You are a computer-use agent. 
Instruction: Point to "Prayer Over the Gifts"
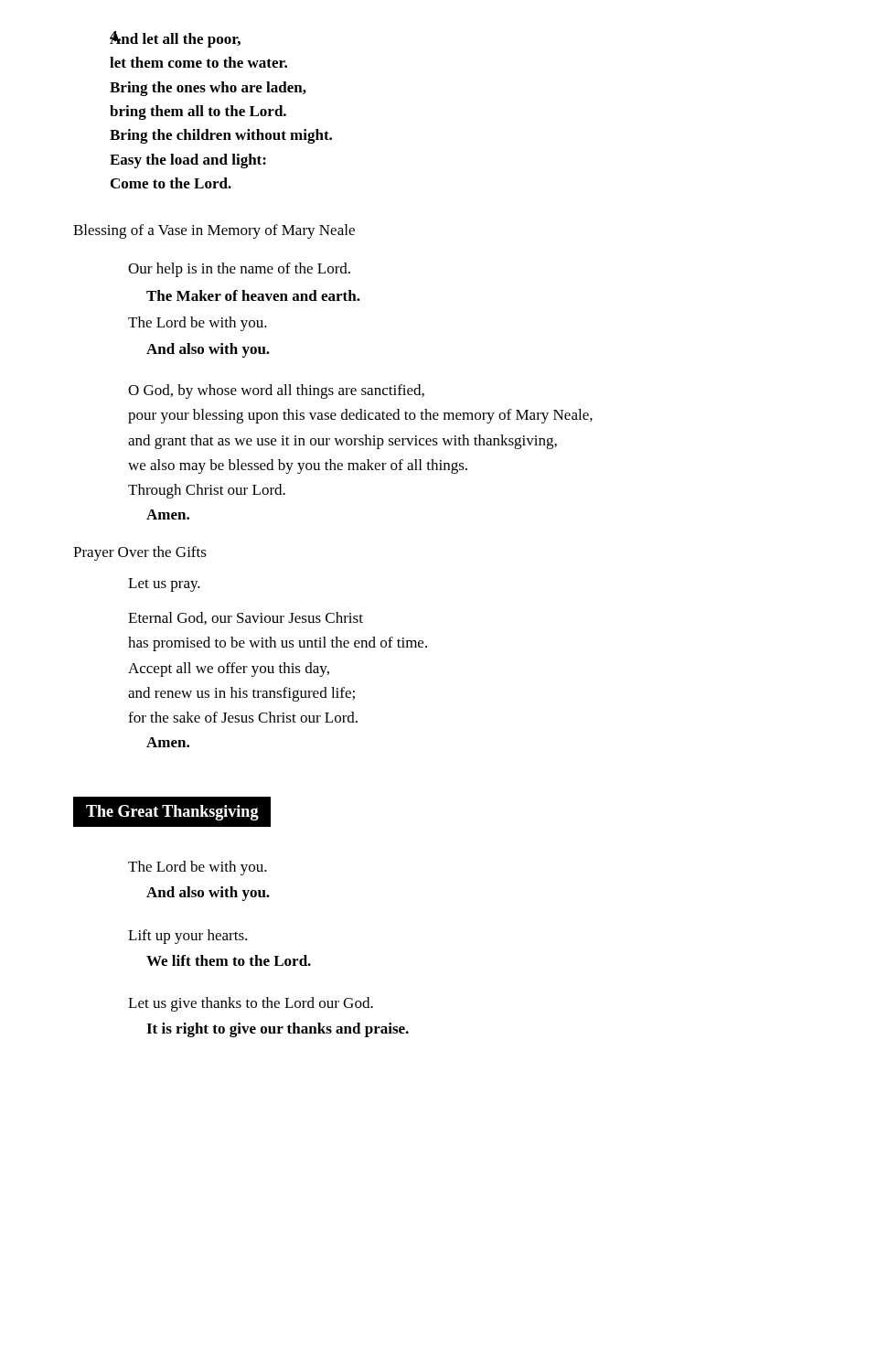point(140,552)
